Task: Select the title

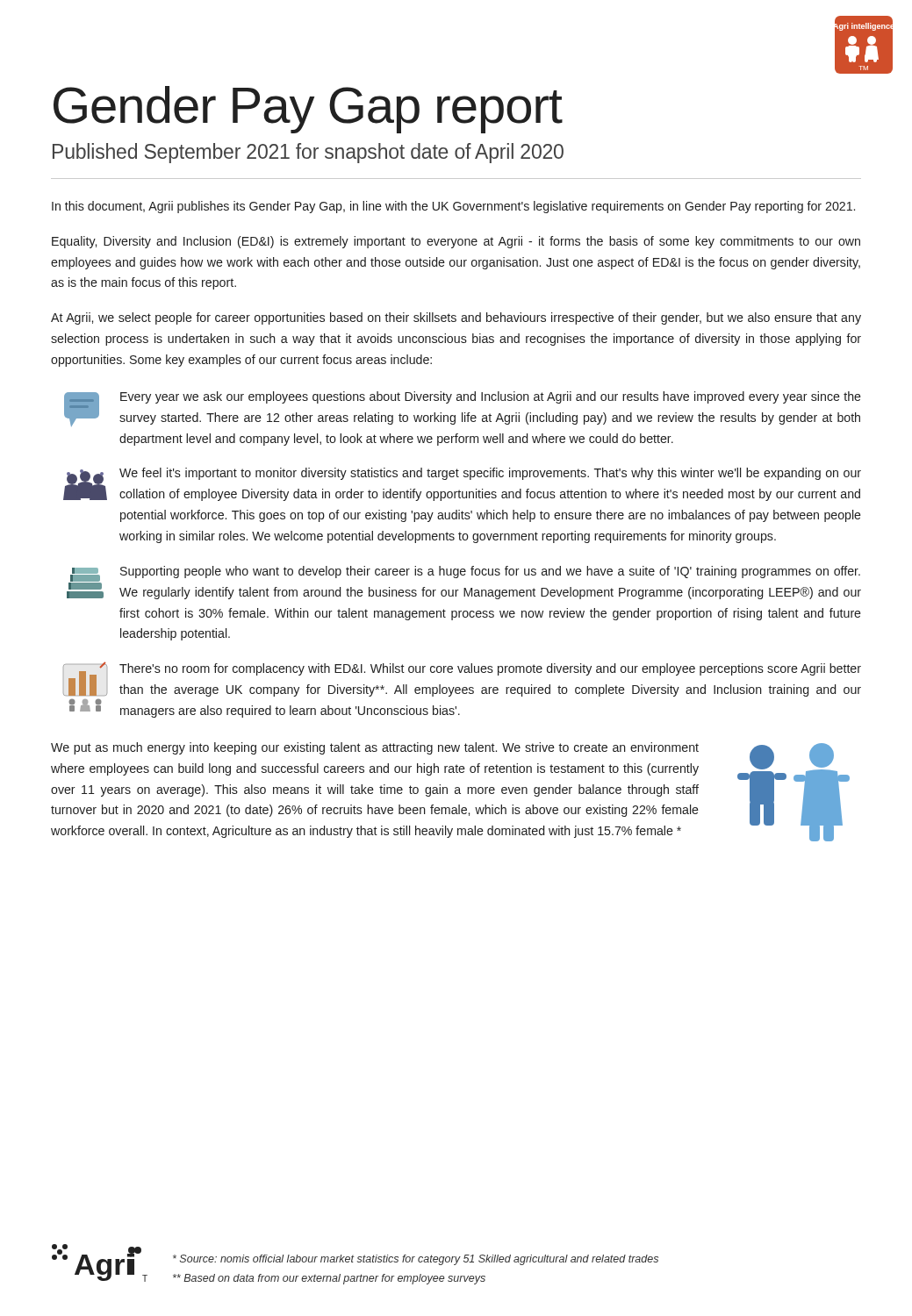Action: click(x=306, y=105)
